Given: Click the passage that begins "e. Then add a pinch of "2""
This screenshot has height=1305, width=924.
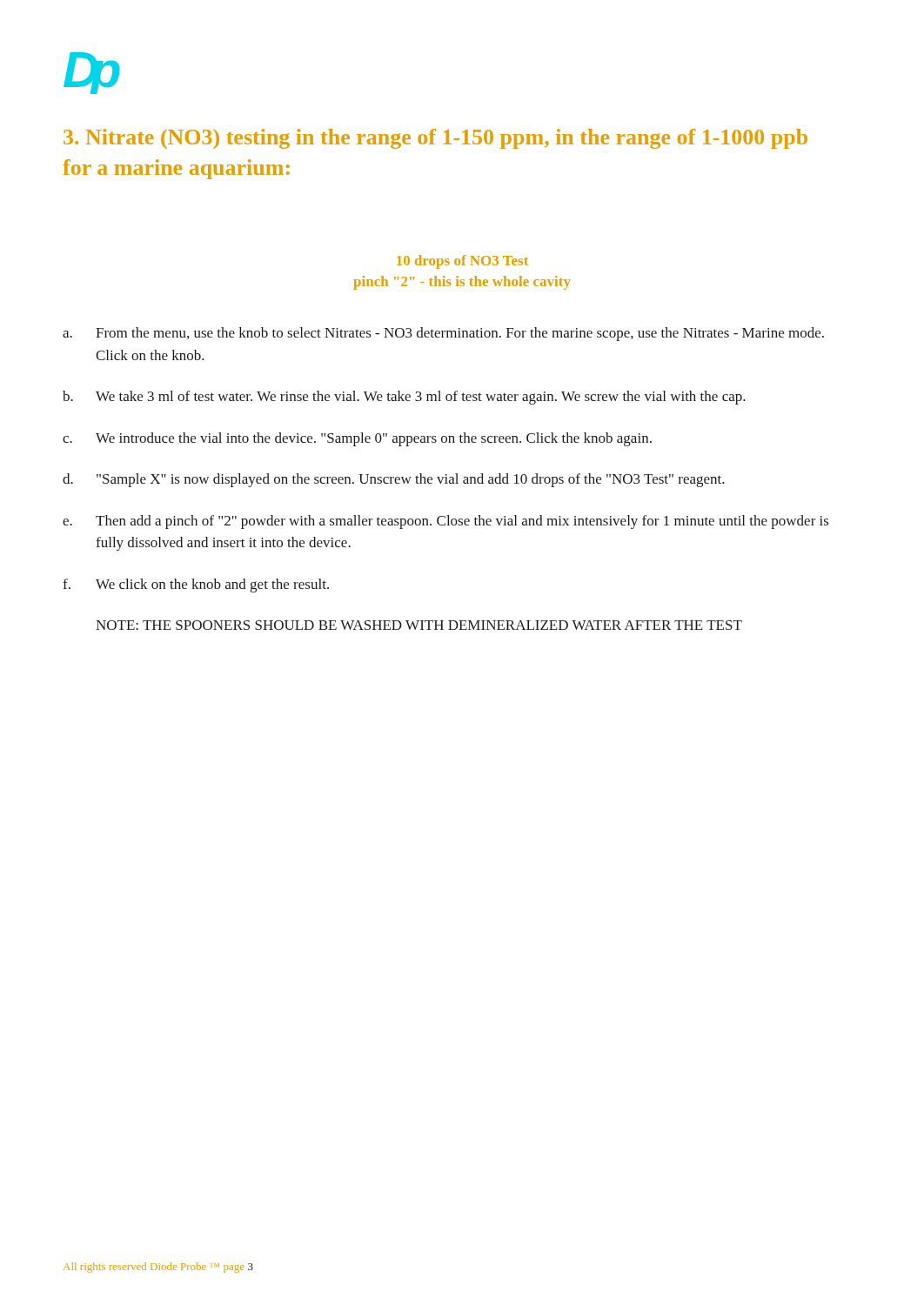Looking at the screenshot, I should pos(454,532).
